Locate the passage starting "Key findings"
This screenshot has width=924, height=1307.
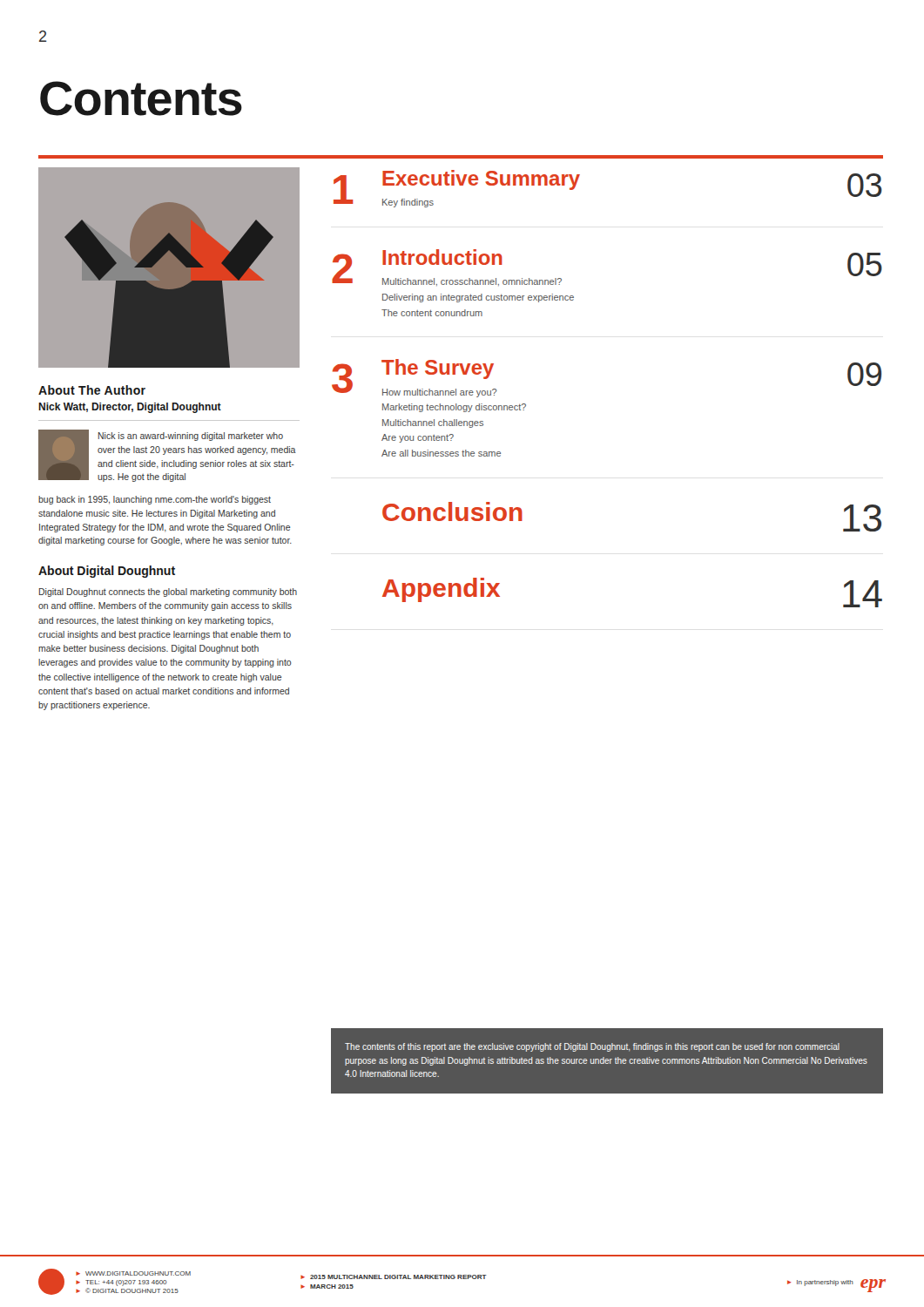408,202
